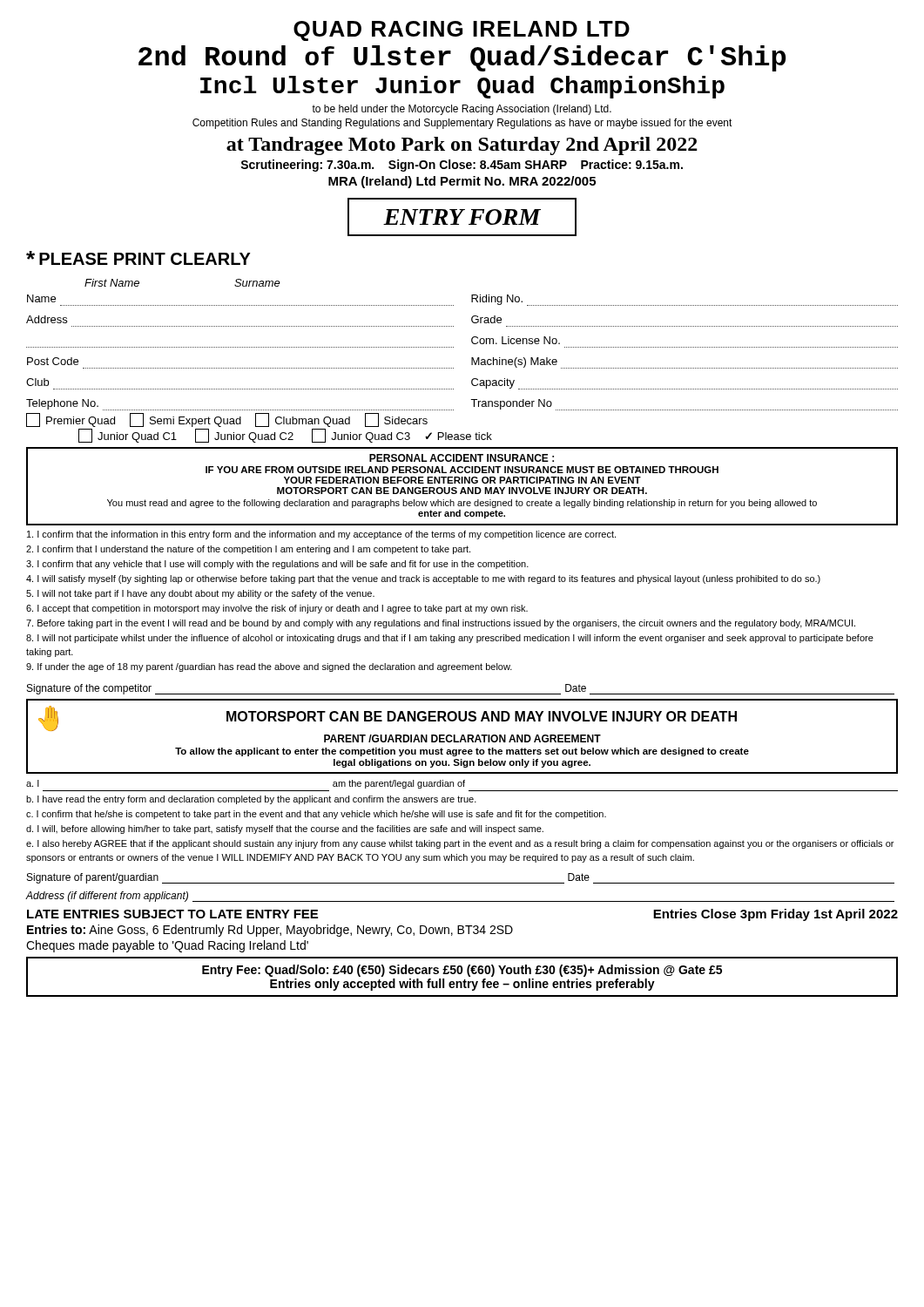924x1307 pixels.
Task: Find the section header containing "* PLEASE PRINT CLEARLY"
Action: pyautogui.click(x=138, y=260)
